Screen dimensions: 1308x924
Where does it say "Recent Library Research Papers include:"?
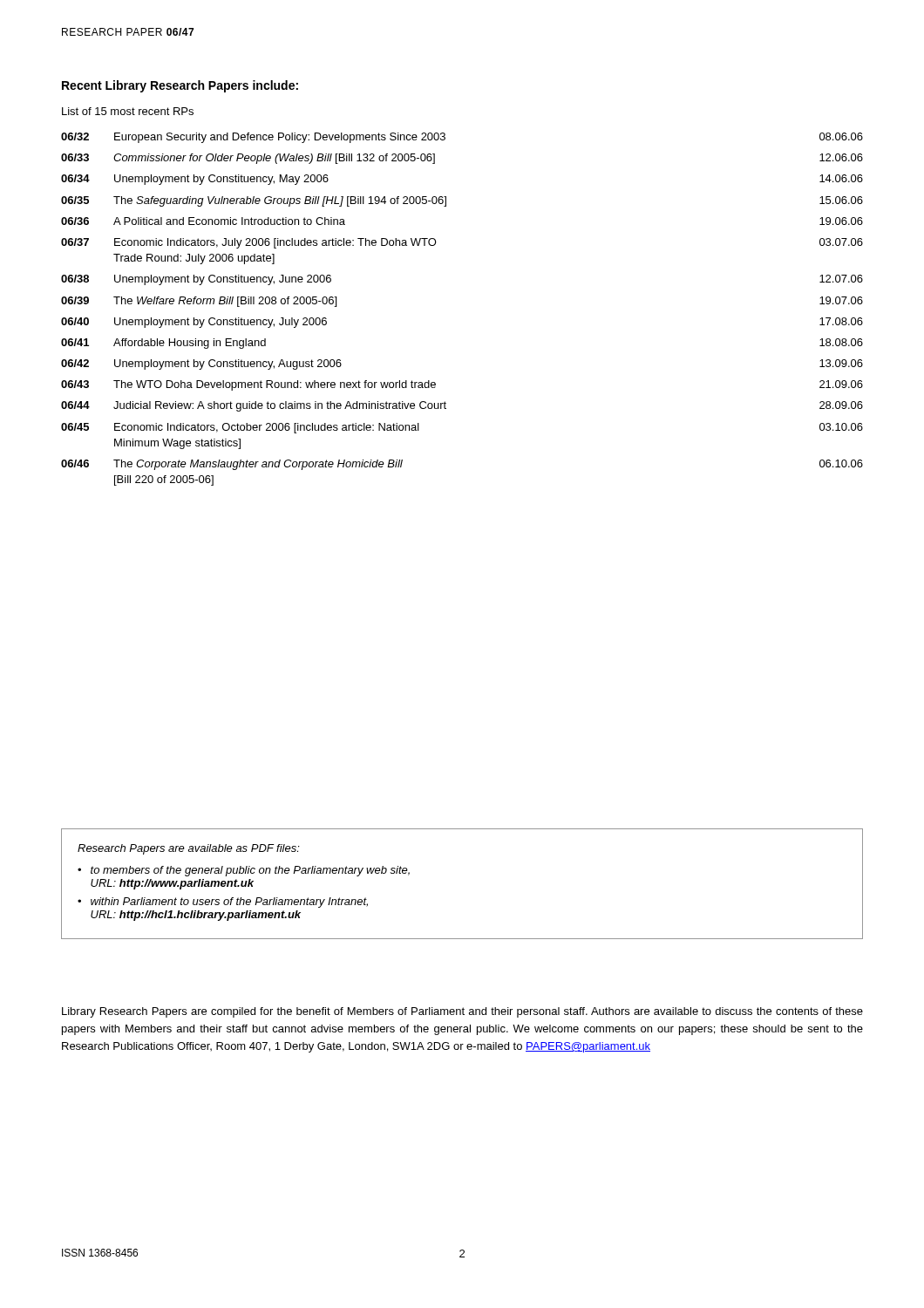[180, 85]
